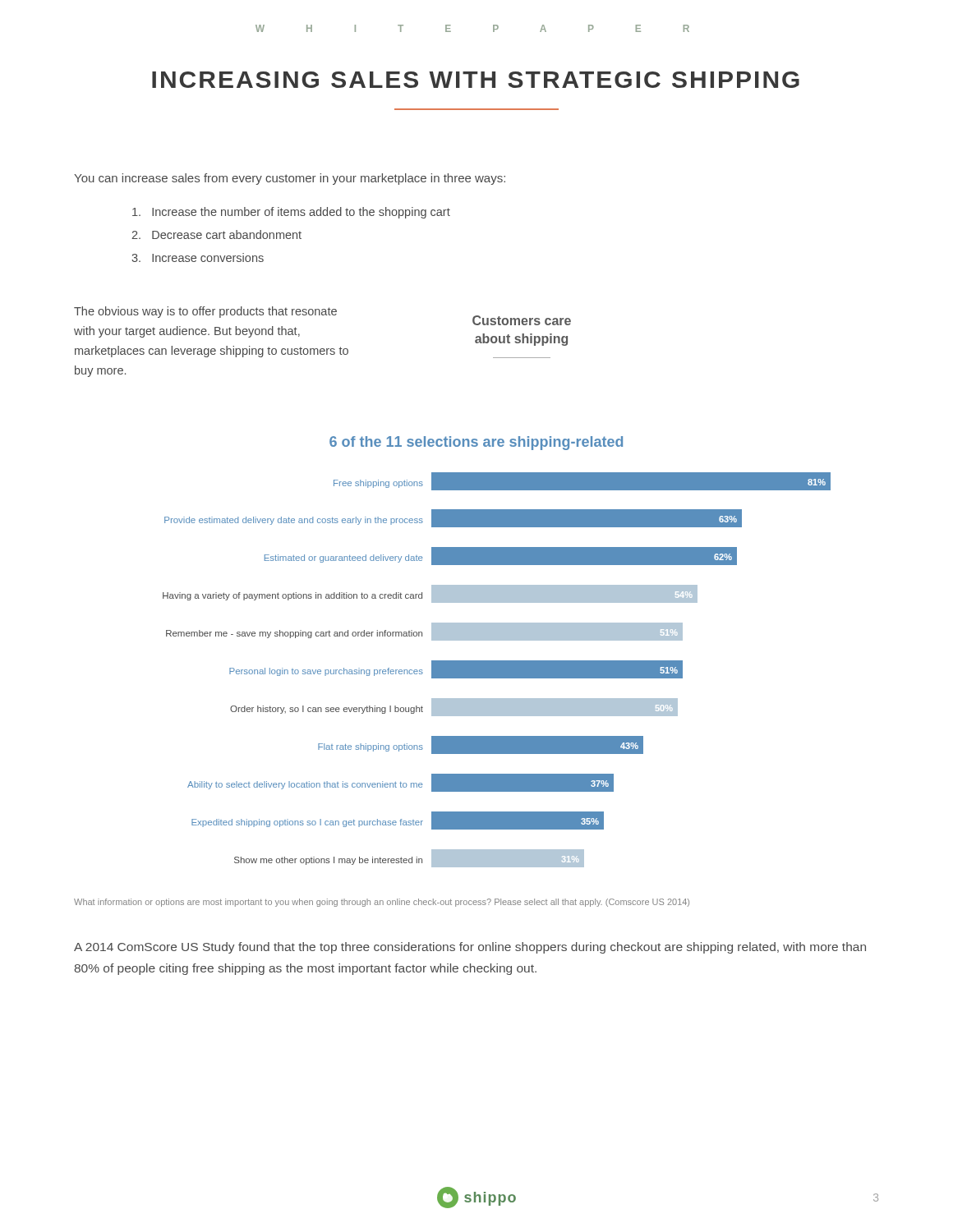
Task: Click on the title containing "INCREASING SALES WITH STRATEGIC SHIPPING"
Action: coord(476,88)
